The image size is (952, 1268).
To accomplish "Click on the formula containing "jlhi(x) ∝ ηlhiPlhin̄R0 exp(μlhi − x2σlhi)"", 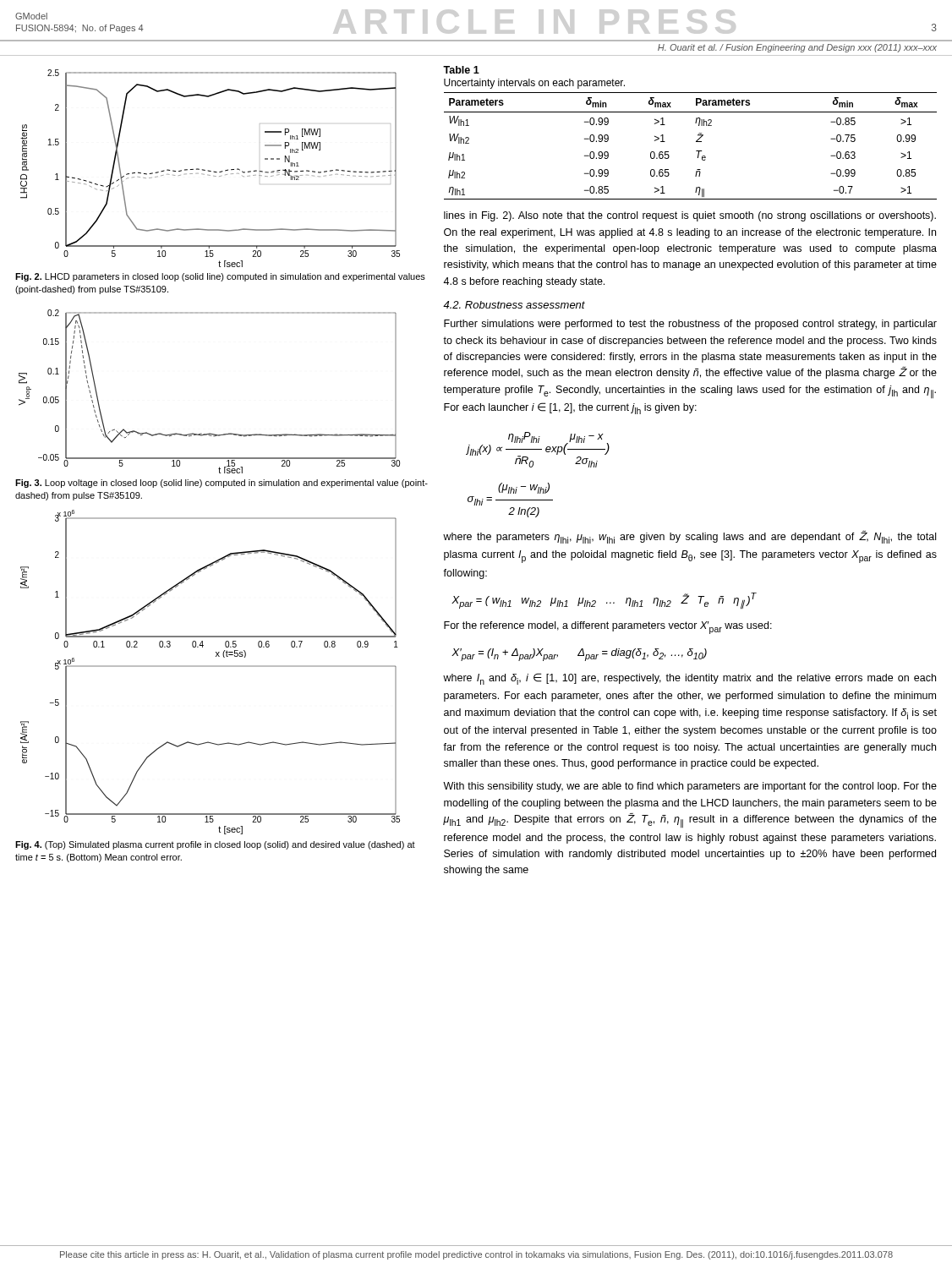I will pyautogui.click(x=538, y=450).
